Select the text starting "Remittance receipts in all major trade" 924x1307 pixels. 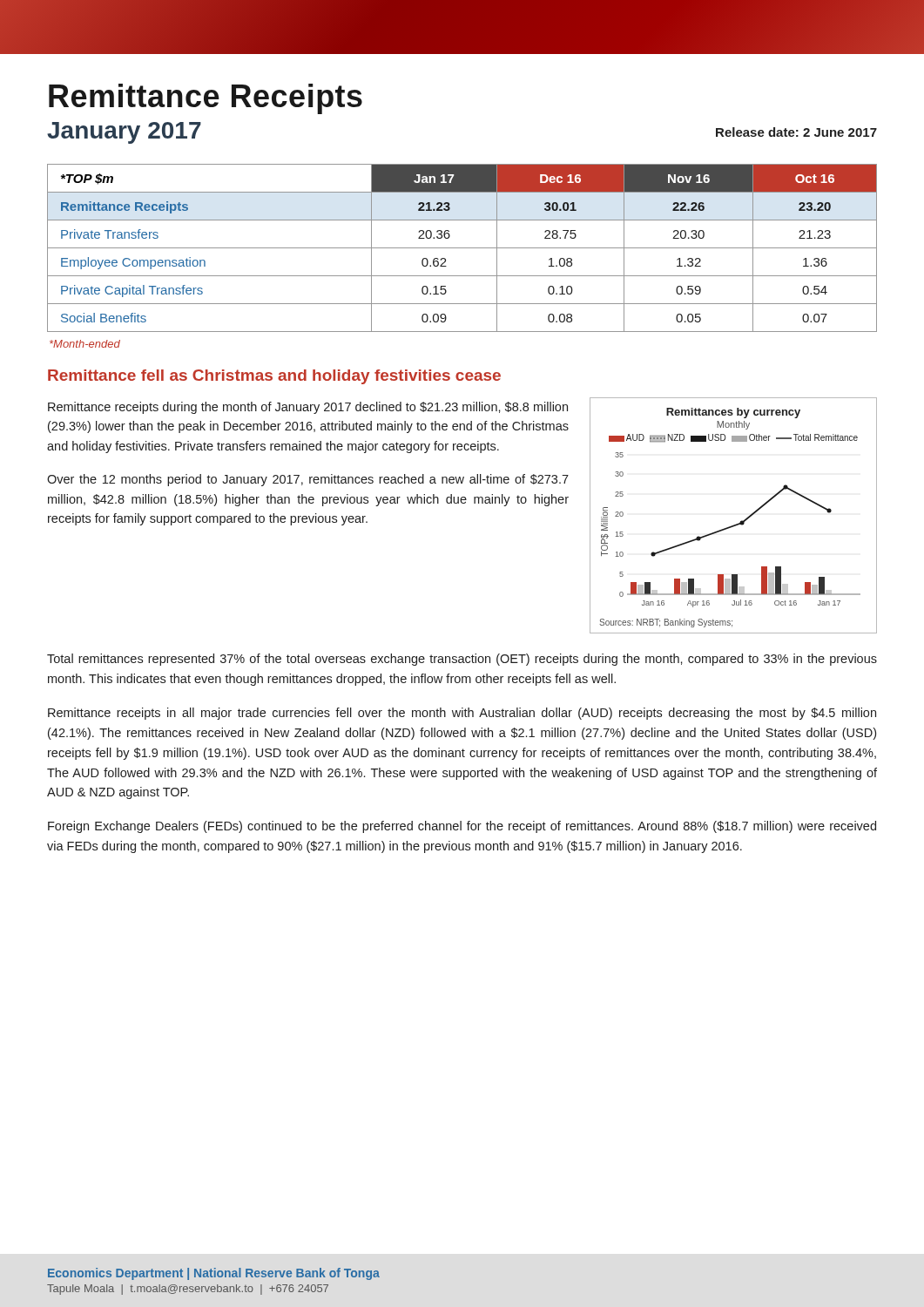462,753
